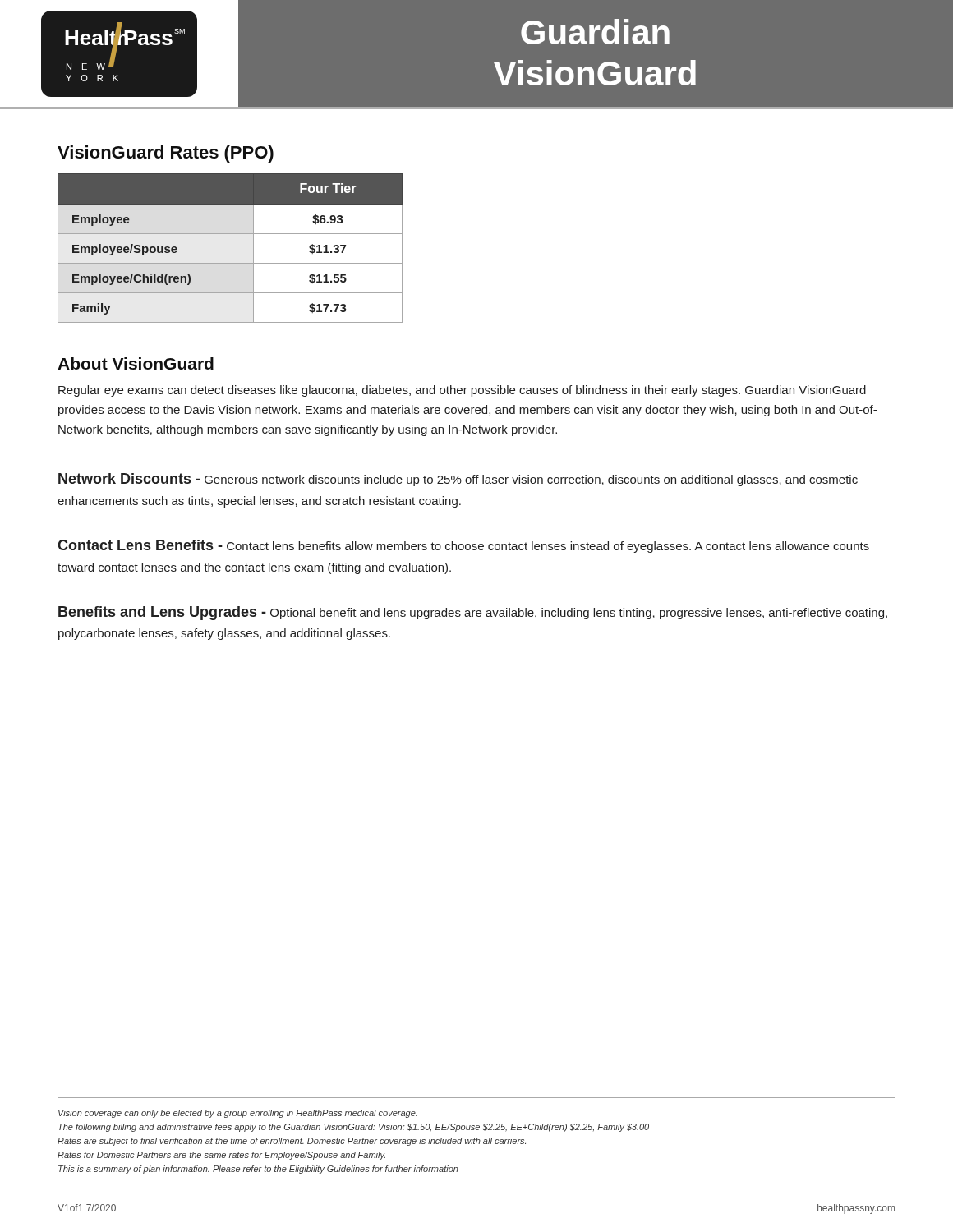The image size is (953, 1232).
Task: Point to the text block starting "Vision coverage can only"
Action: [x=476, y=1141]
